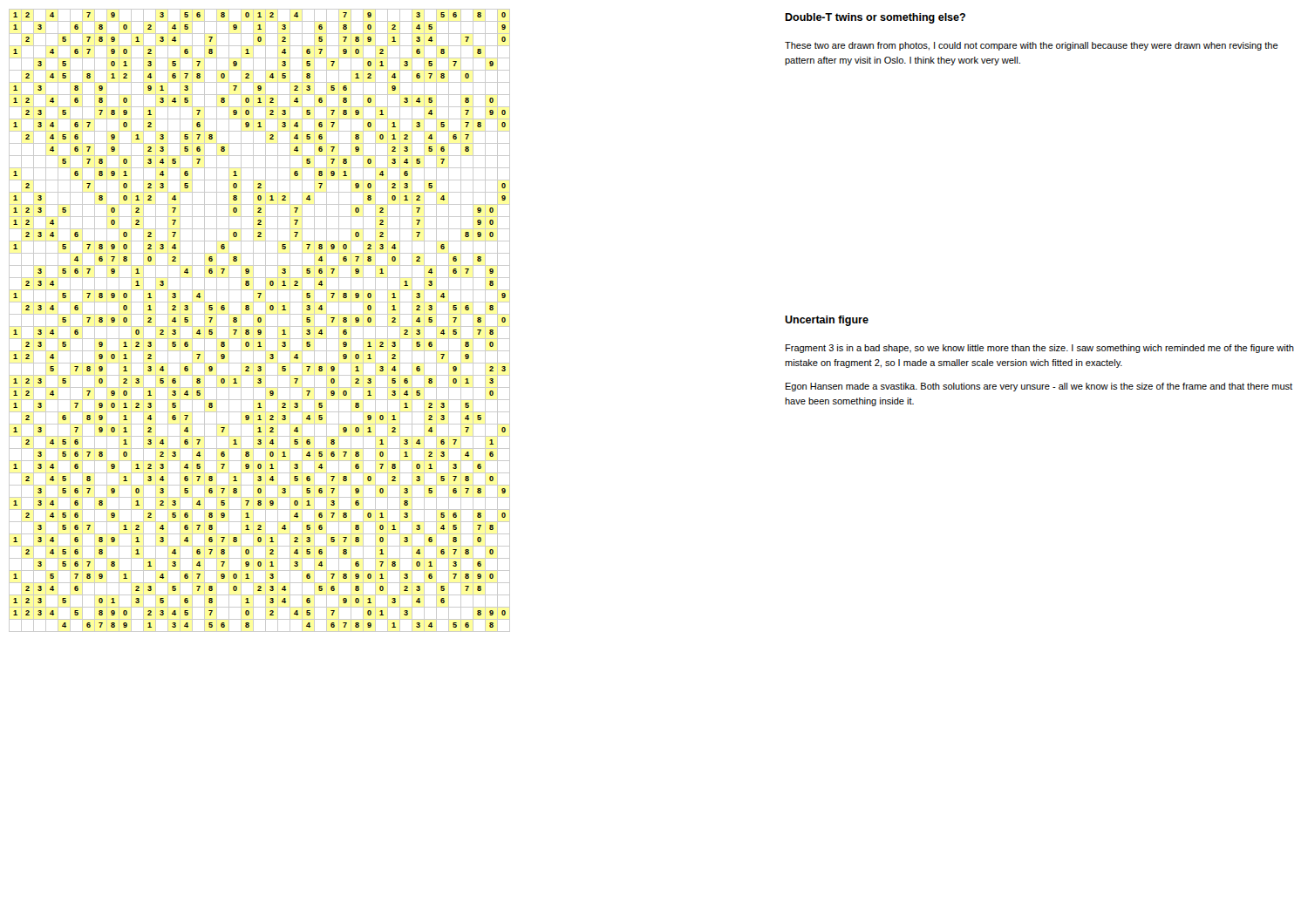Point to the text block starting "These two are drawn from photos, I"
Viewport: 1308px width, 924px height.
click(x=1042, y=53)
